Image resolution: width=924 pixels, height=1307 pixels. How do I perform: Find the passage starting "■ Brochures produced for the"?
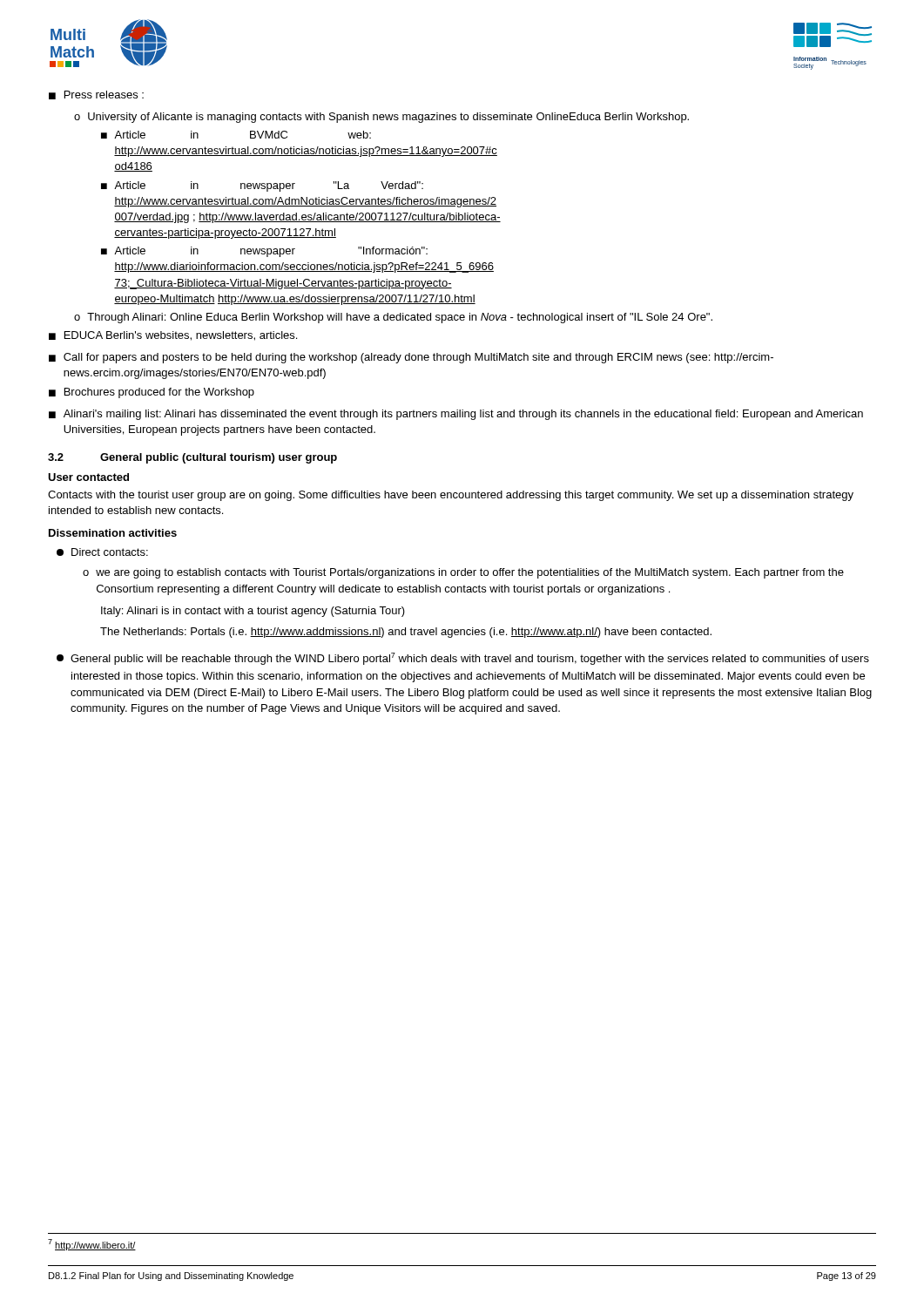[x=152, y=393]
